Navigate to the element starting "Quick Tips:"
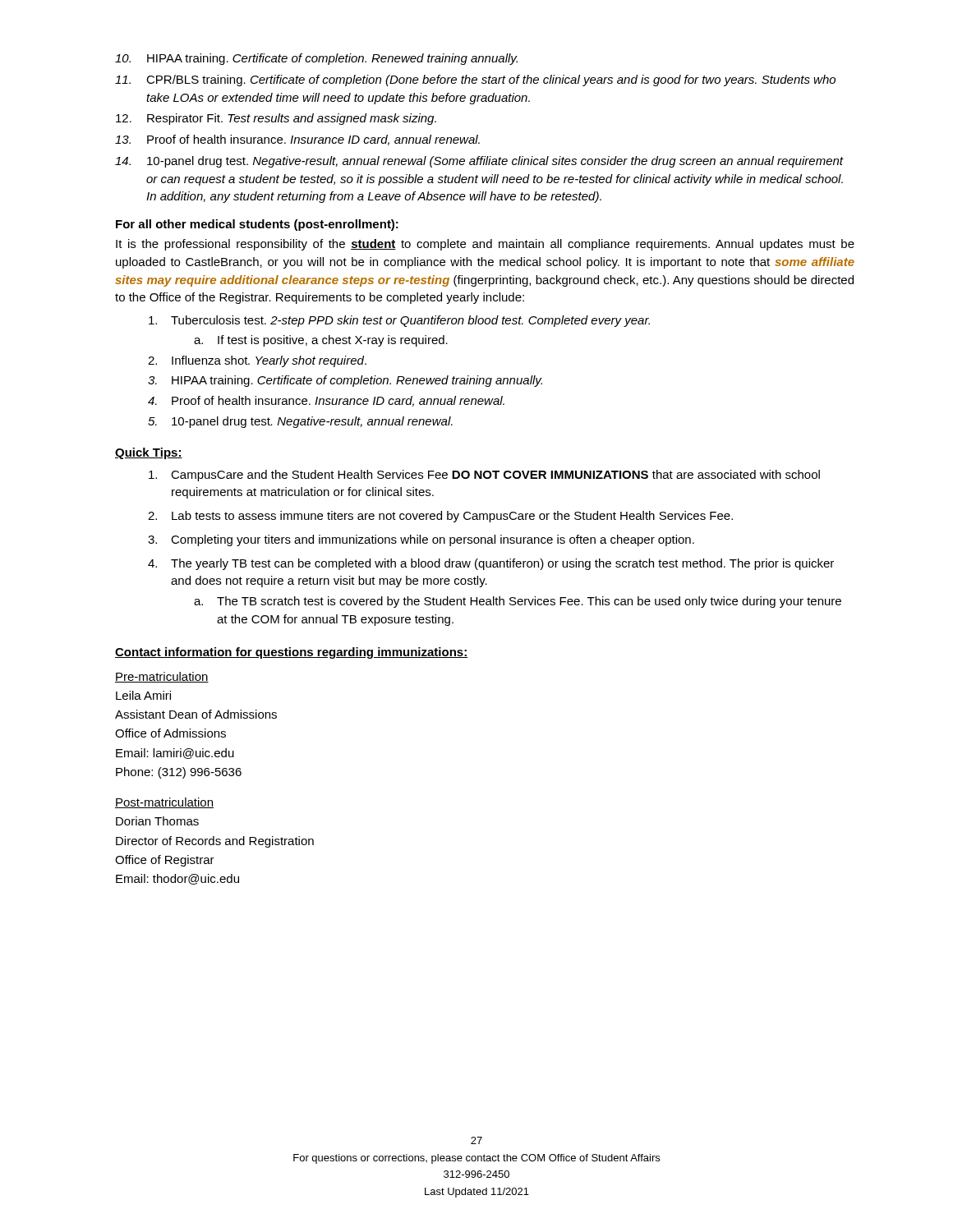The height and width of the screenshot is (1232, 953). 148,452
